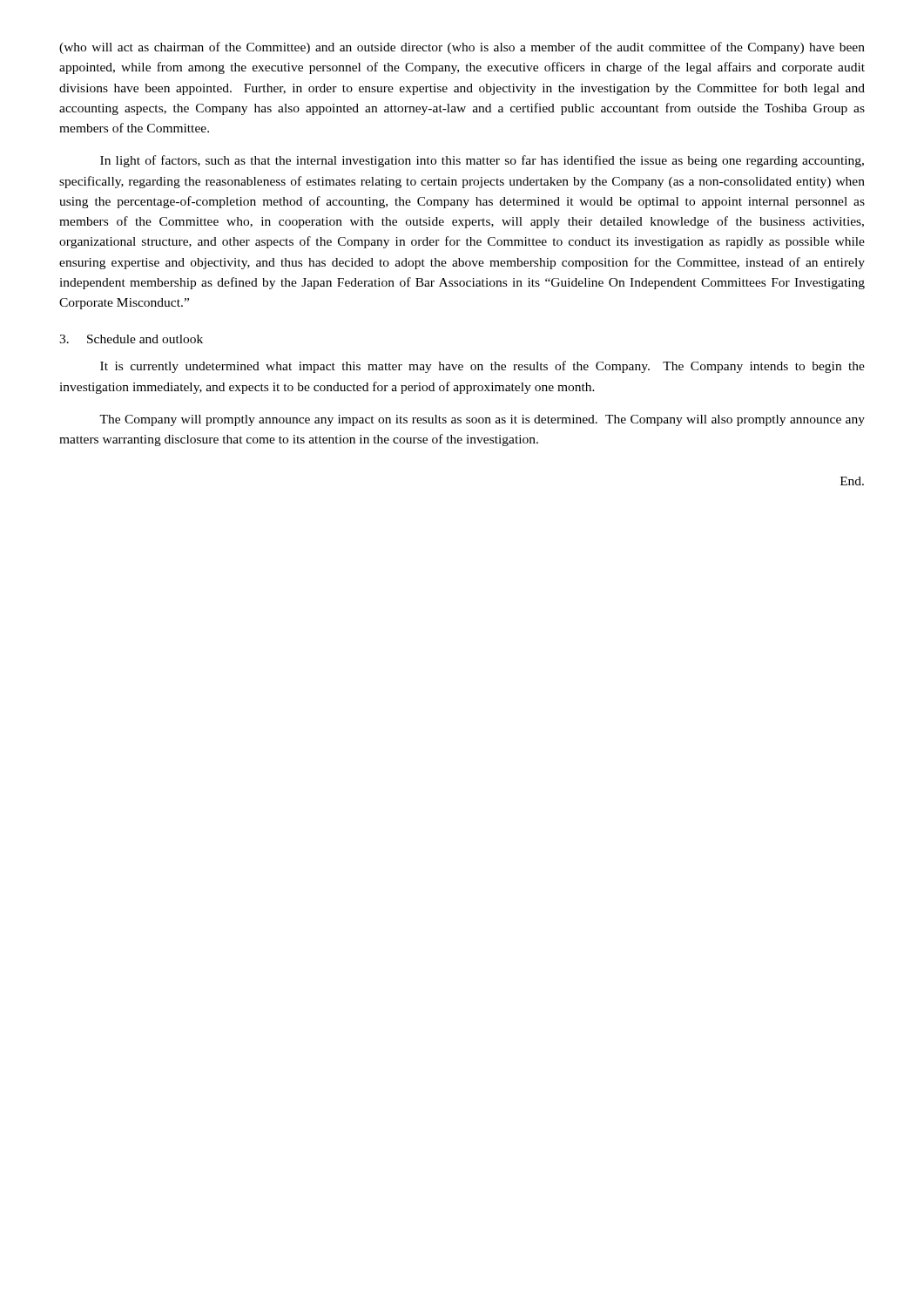Image resolution: width=924 pixels, height=1307 pixels.
Task: Point to the passage starting "3. Schedule and"
Action: coord(131,339)
